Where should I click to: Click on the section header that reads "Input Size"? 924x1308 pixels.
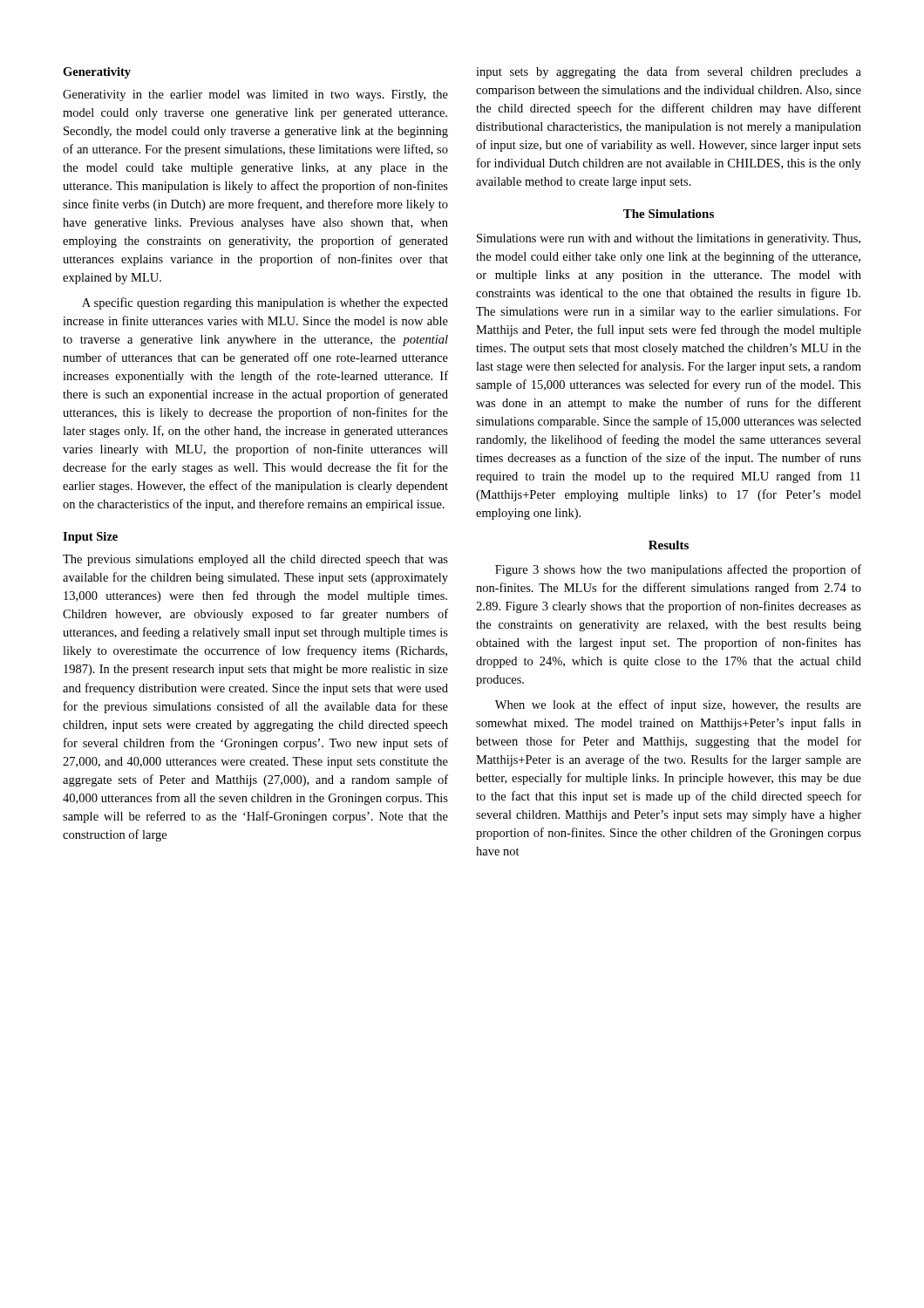click(x=90, y=537)
